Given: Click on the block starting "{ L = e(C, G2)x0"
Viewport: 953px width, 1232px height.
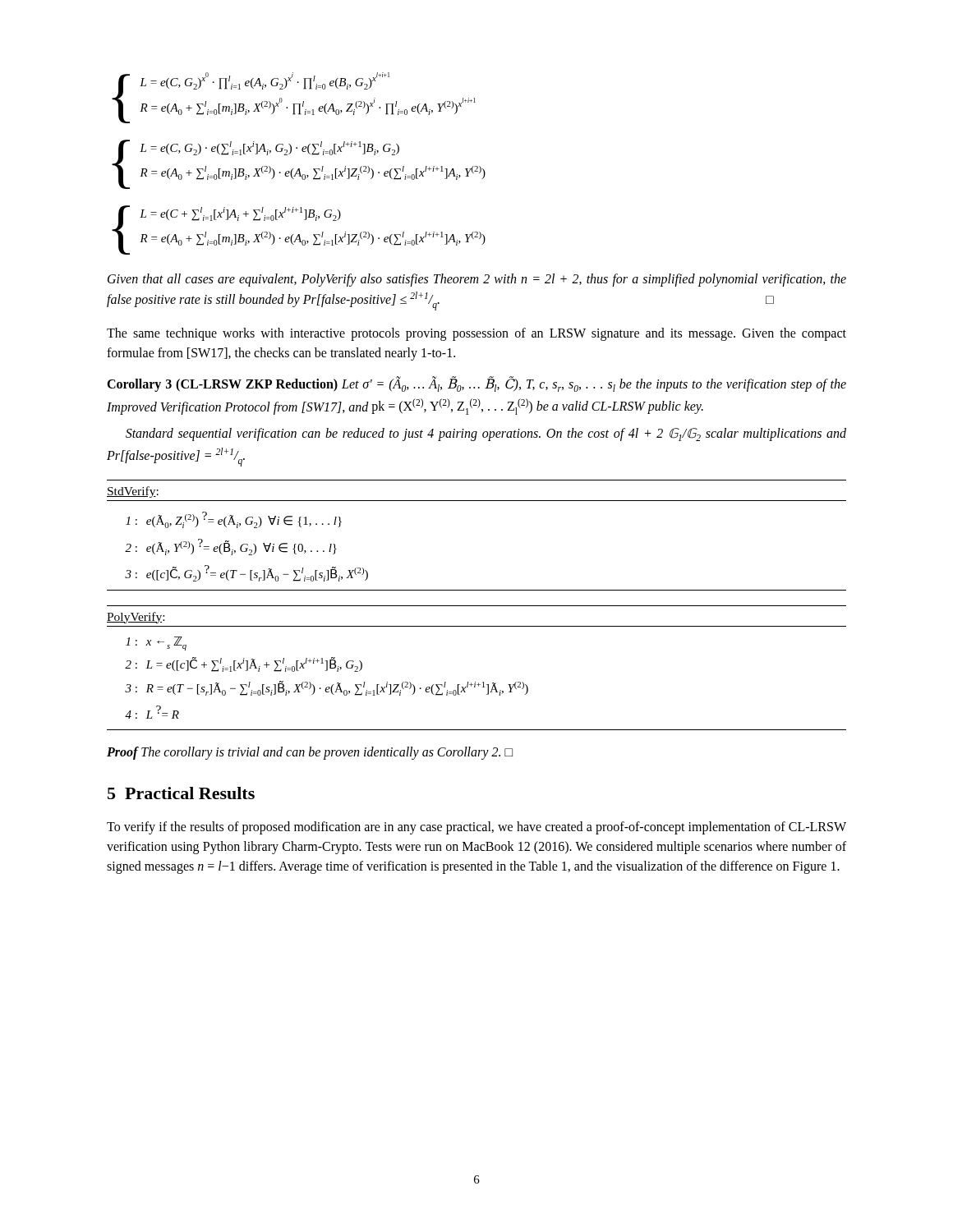Looking at the screenshot, I should click(476, 95).
